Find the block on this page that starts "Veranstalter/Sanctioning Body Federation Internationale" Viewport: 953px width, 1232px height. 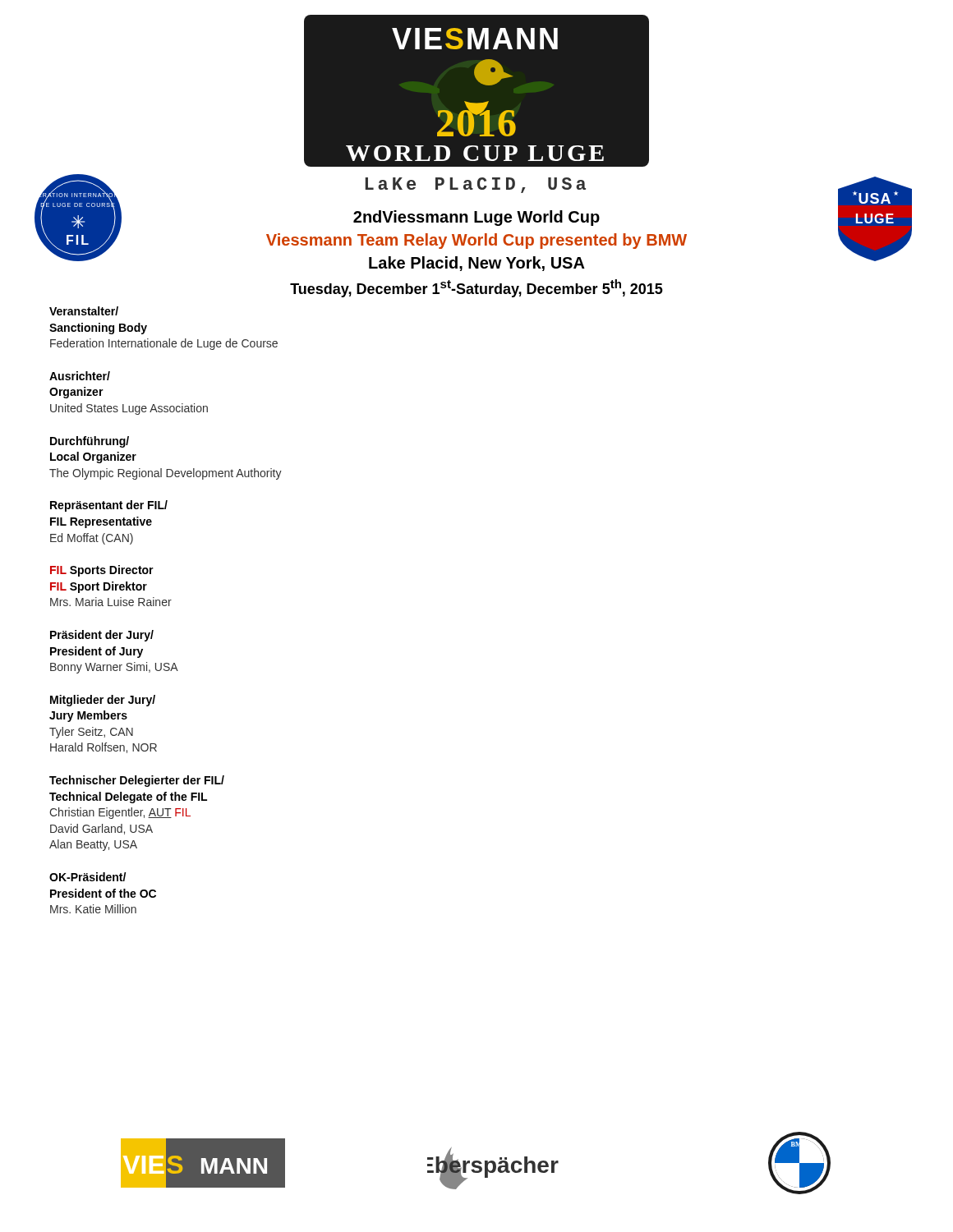(x=84, y=311)
